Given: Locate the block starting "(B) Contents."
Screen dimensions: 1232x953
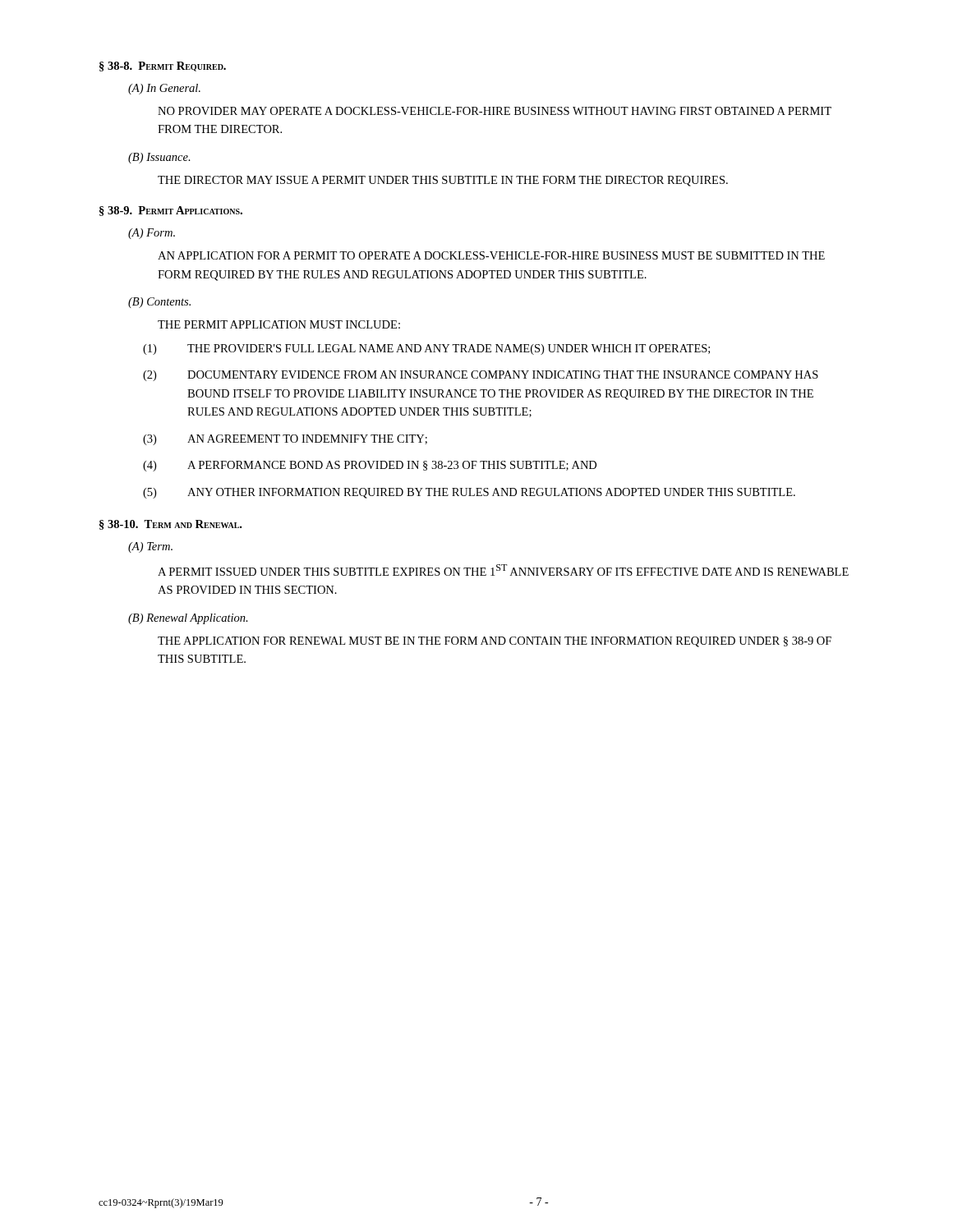Looking at the screenshot, I should point(160,302).
